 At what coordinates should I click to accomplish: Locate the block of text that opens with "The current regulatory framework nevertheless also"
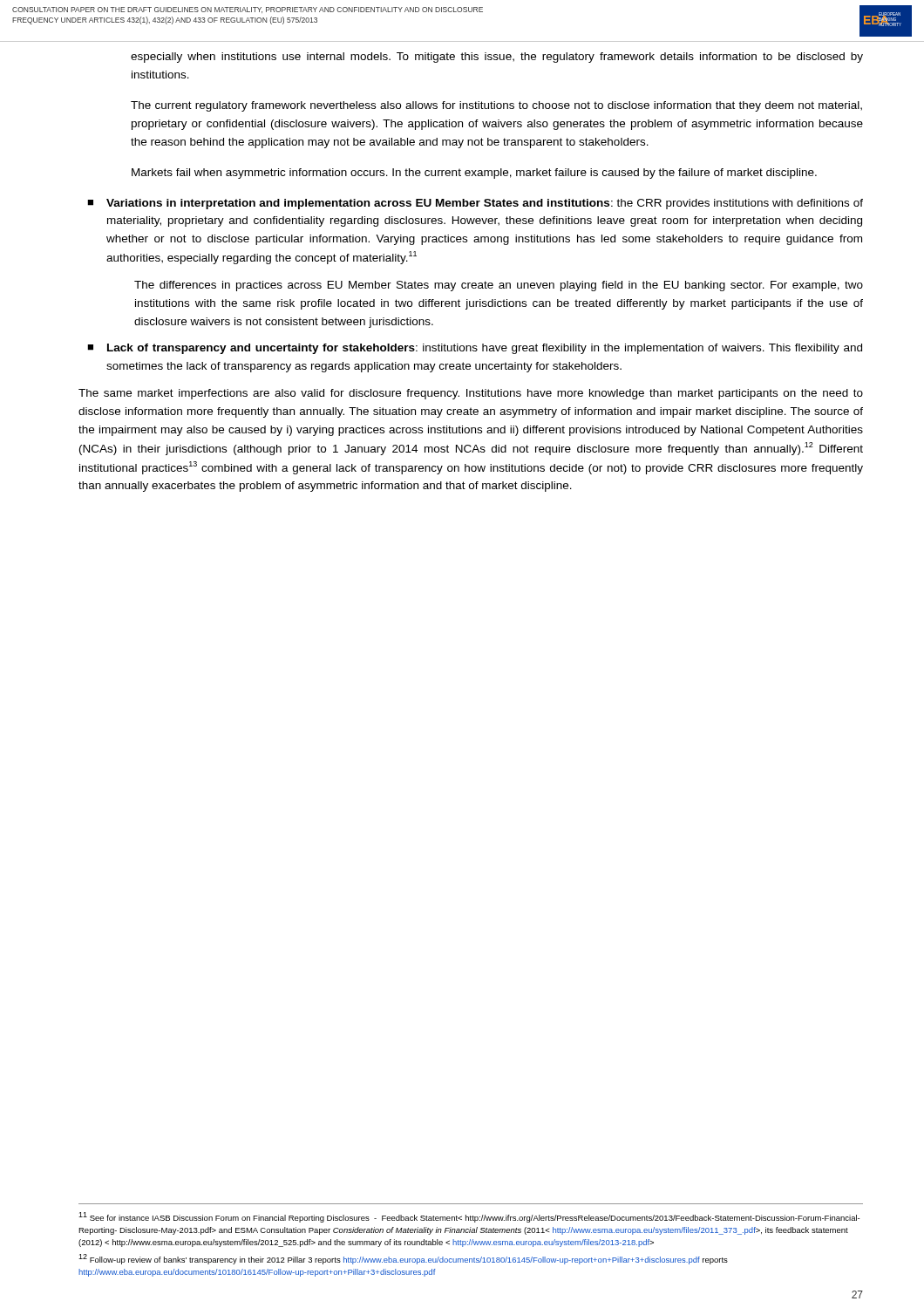(497, 123)
